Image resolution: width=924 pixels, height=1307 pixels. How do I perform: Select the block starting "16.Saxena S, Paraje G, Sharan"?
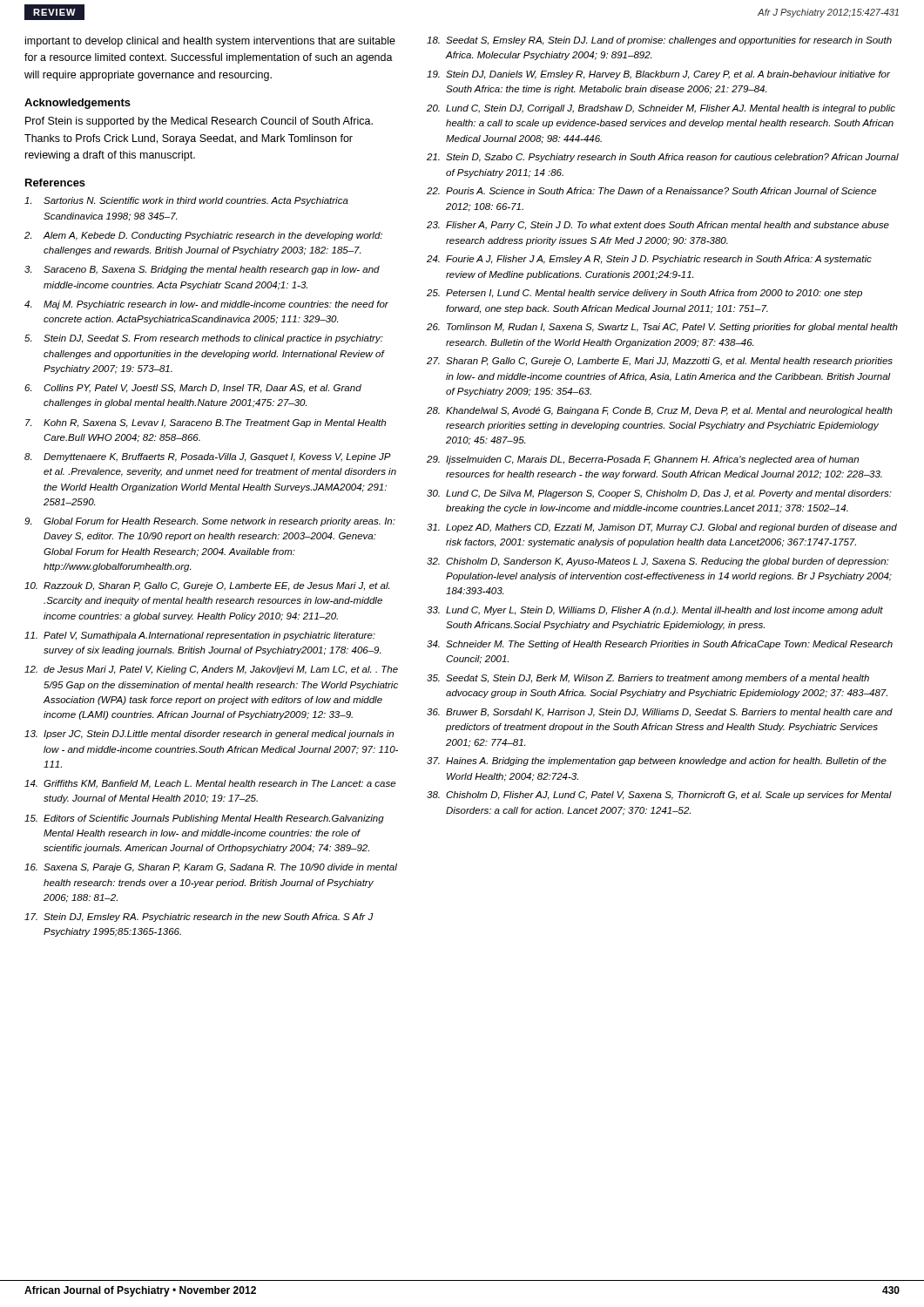tap(212, 883)
